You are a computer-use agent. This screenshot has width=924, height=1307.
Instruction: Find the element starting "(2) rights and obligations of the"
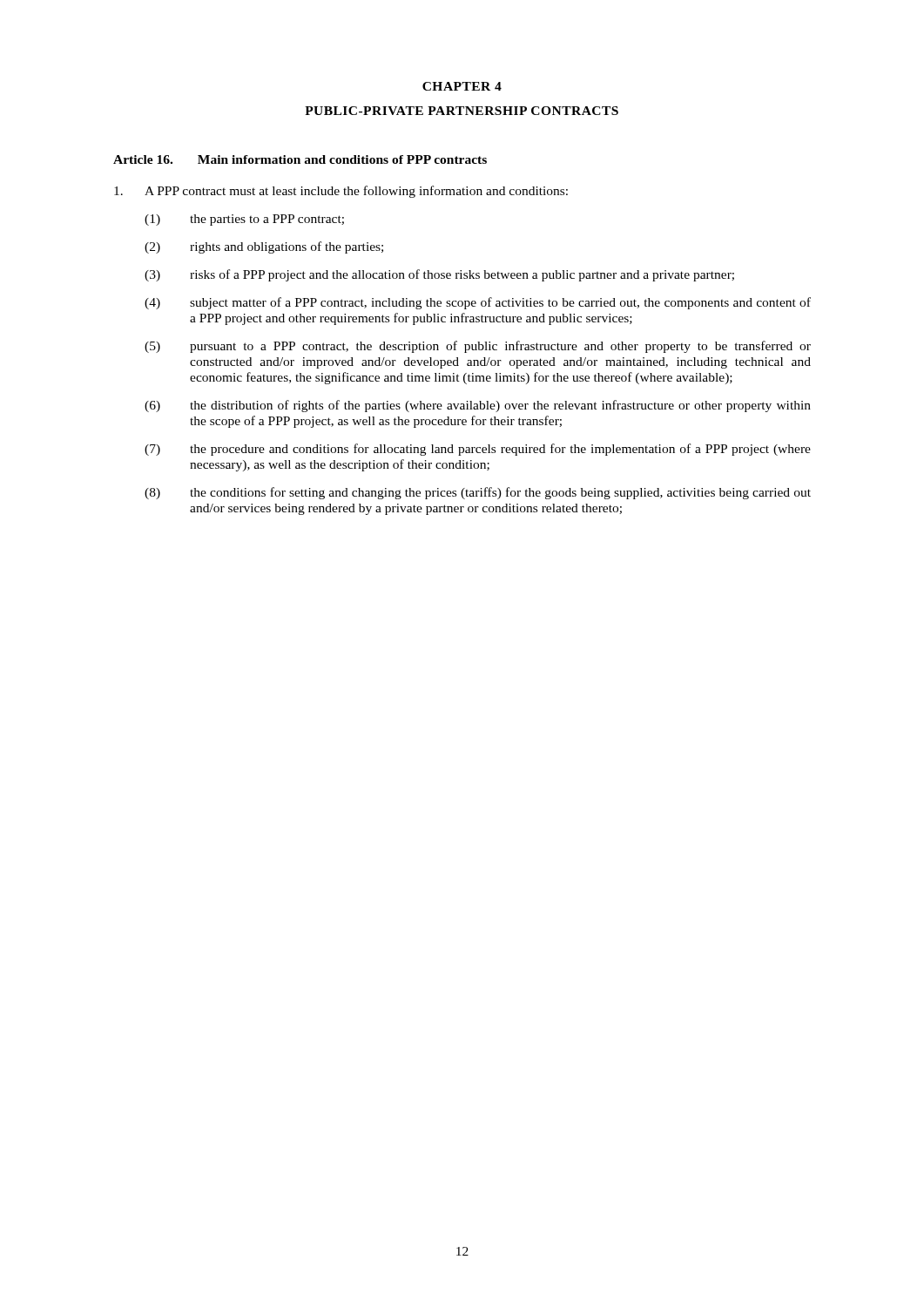(x=264, y=247)
